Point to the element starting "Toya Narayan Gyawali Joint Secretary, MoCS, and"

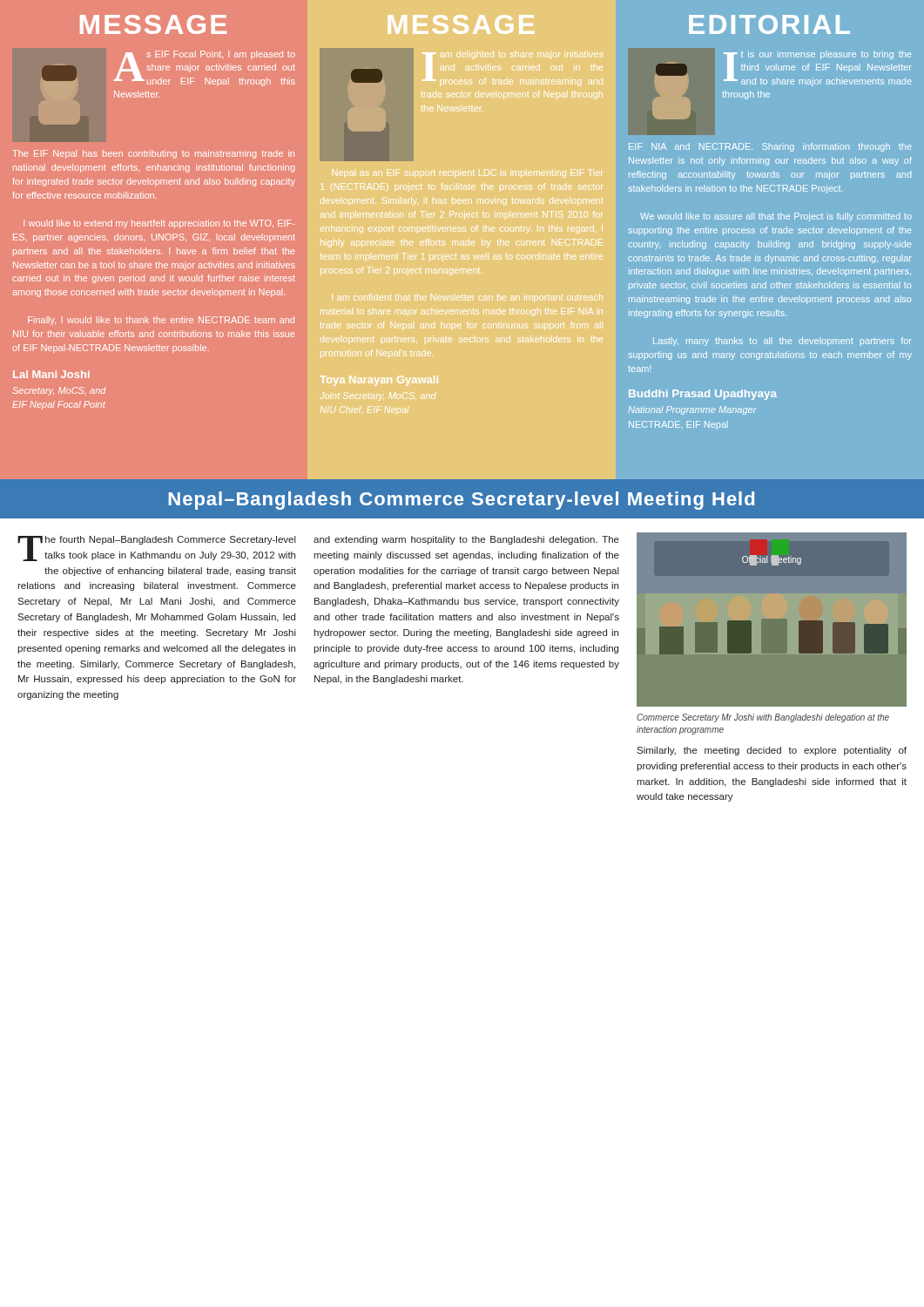[379, 381]
